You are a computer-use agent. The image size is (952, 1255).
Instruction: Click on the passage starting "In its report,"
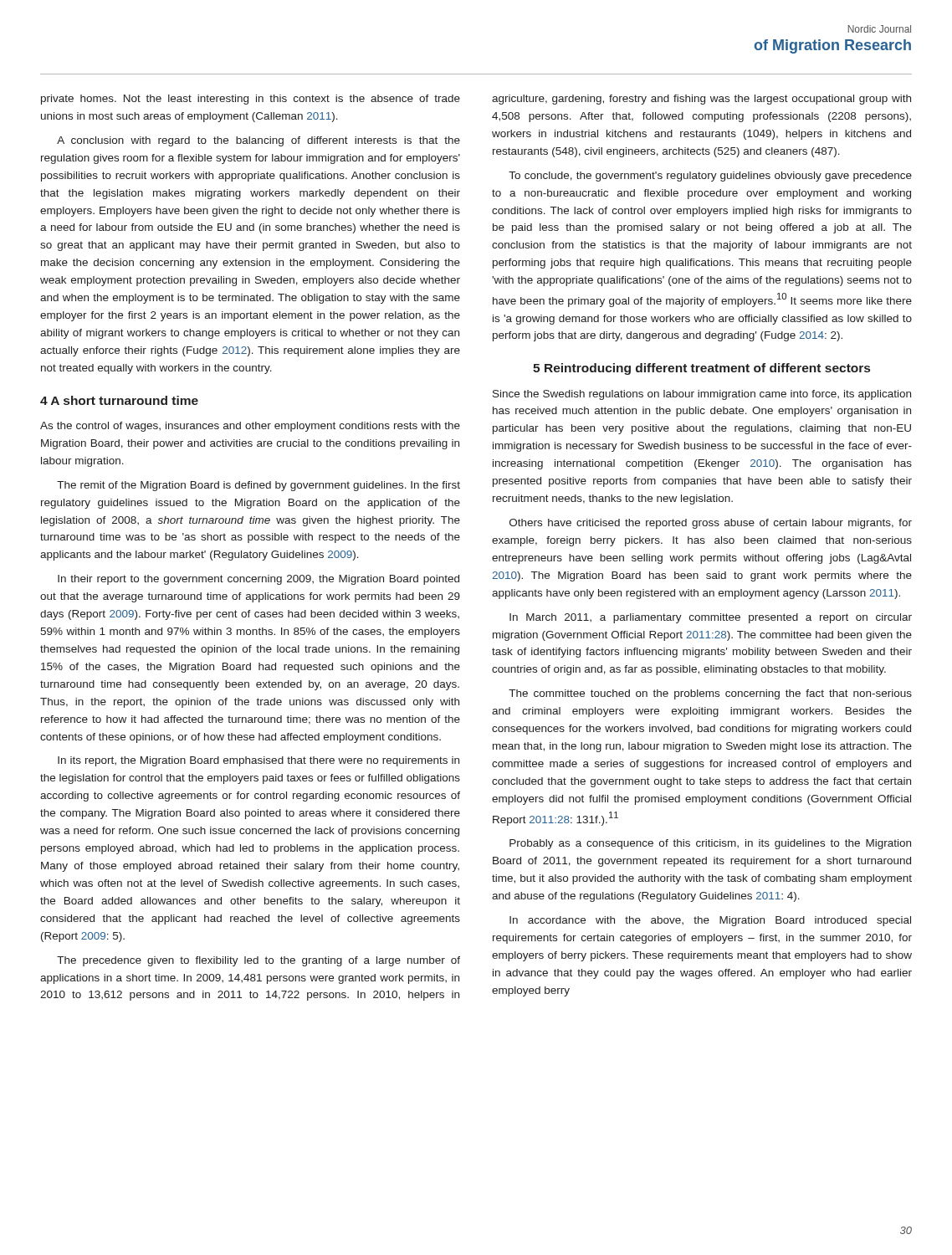click(x=250, y=848)
